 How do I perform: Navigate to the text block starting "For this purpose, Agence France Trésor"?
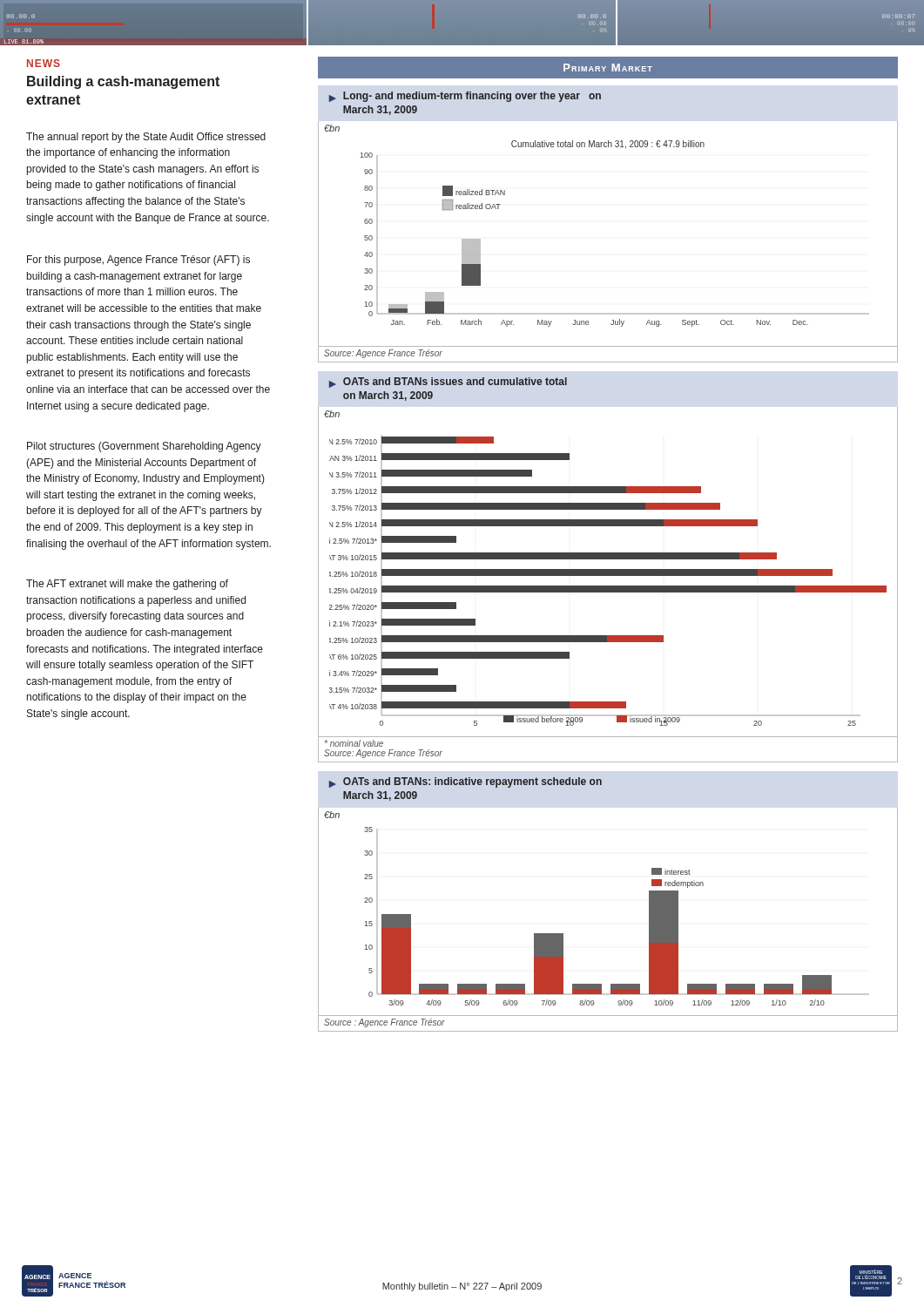148,333
